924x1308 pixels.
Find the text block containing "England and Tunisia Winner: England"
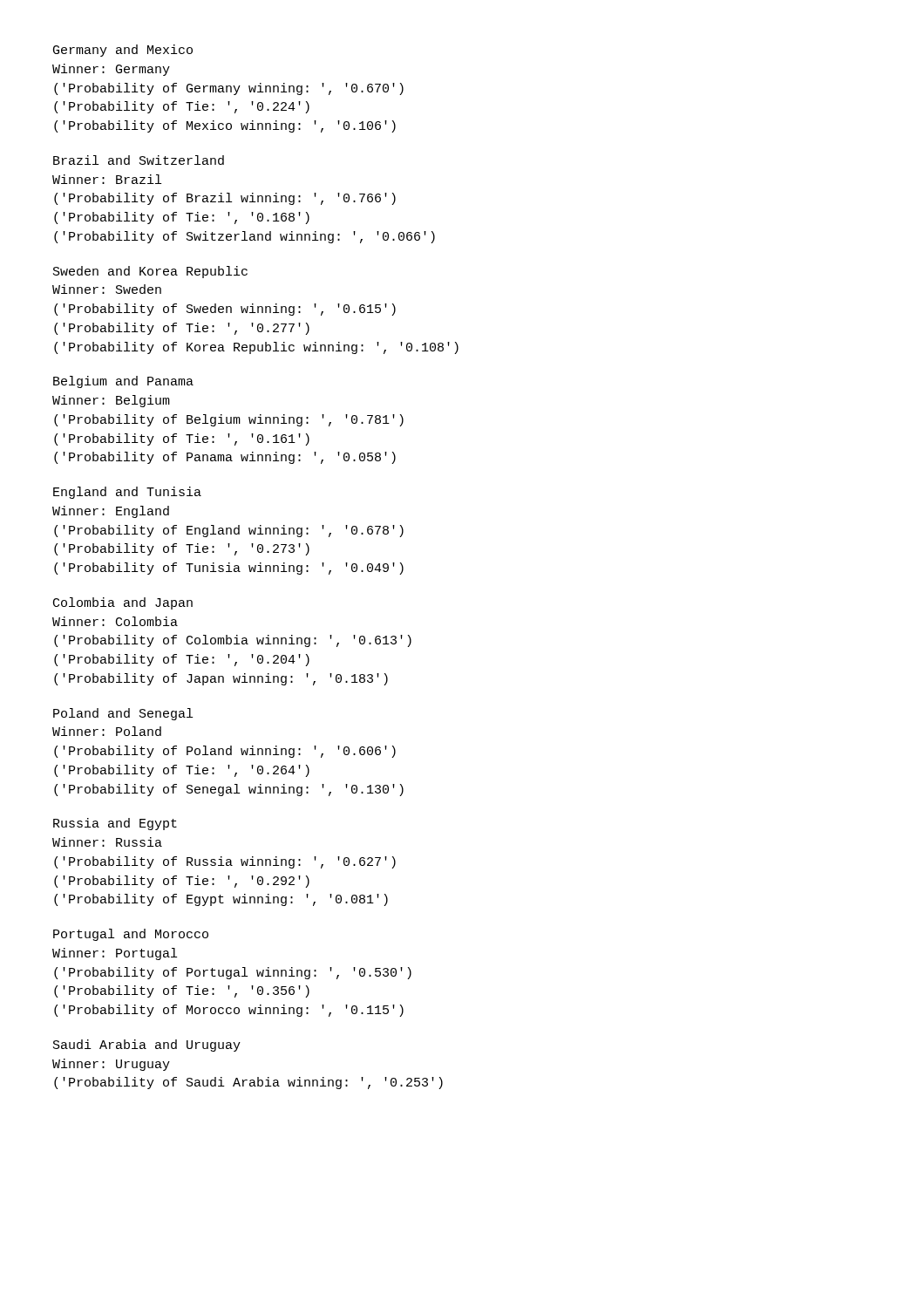127,493
